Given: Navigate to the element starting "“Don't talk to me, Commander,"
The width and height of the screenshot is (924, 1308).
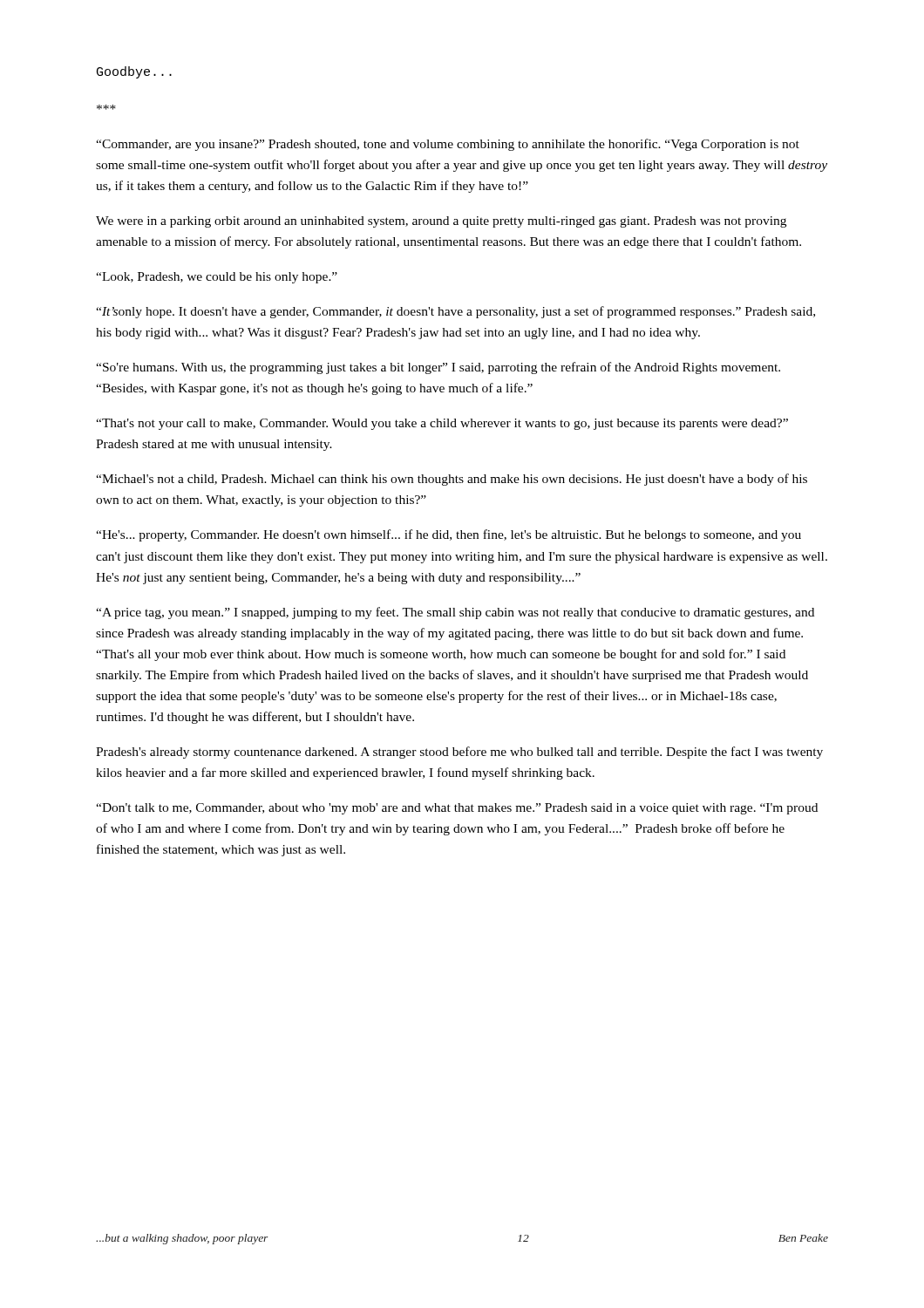Looking at the screenshot, I should point(462,828).
